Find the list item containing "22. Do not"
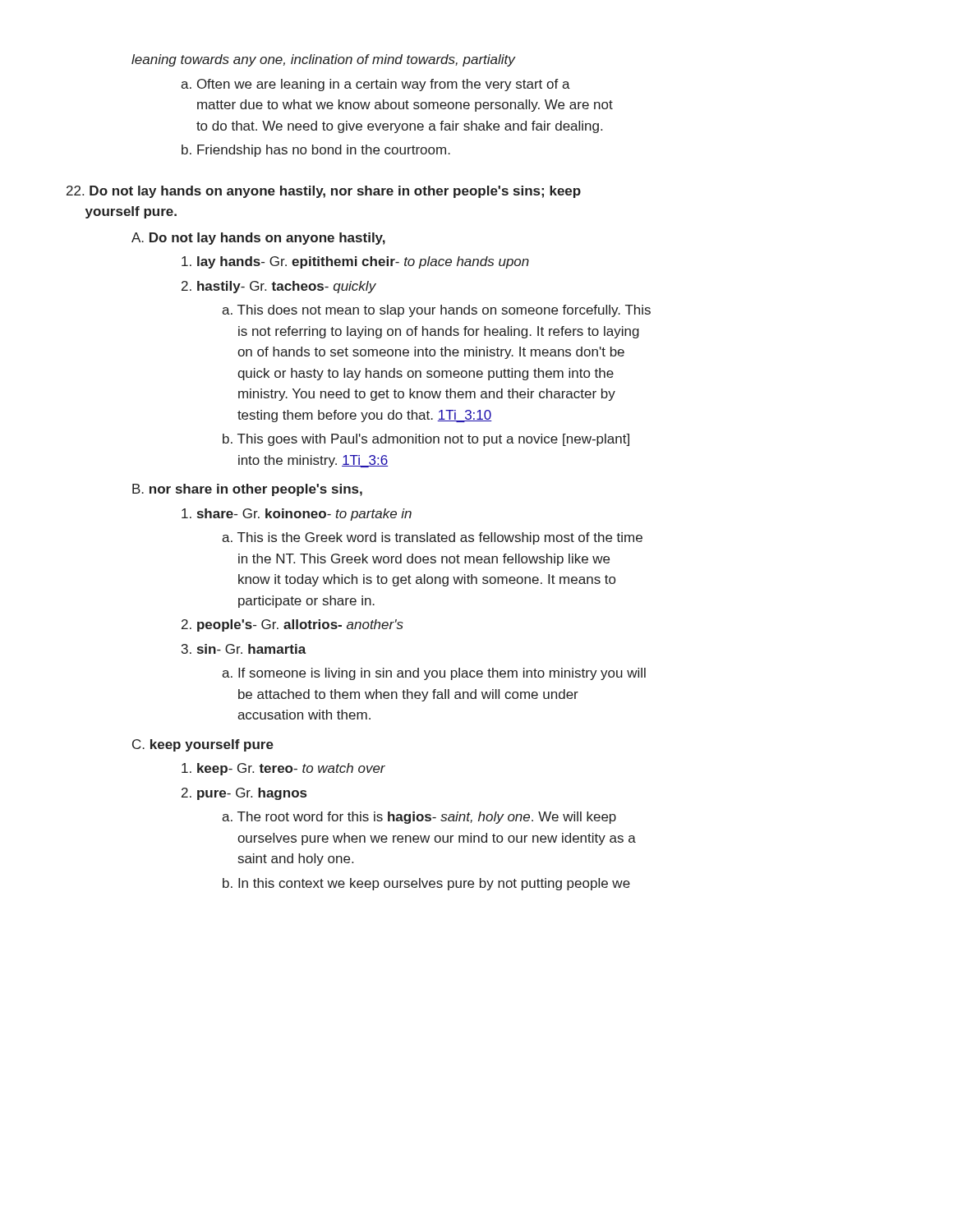953x1232 pixels. tap(323, 201)
